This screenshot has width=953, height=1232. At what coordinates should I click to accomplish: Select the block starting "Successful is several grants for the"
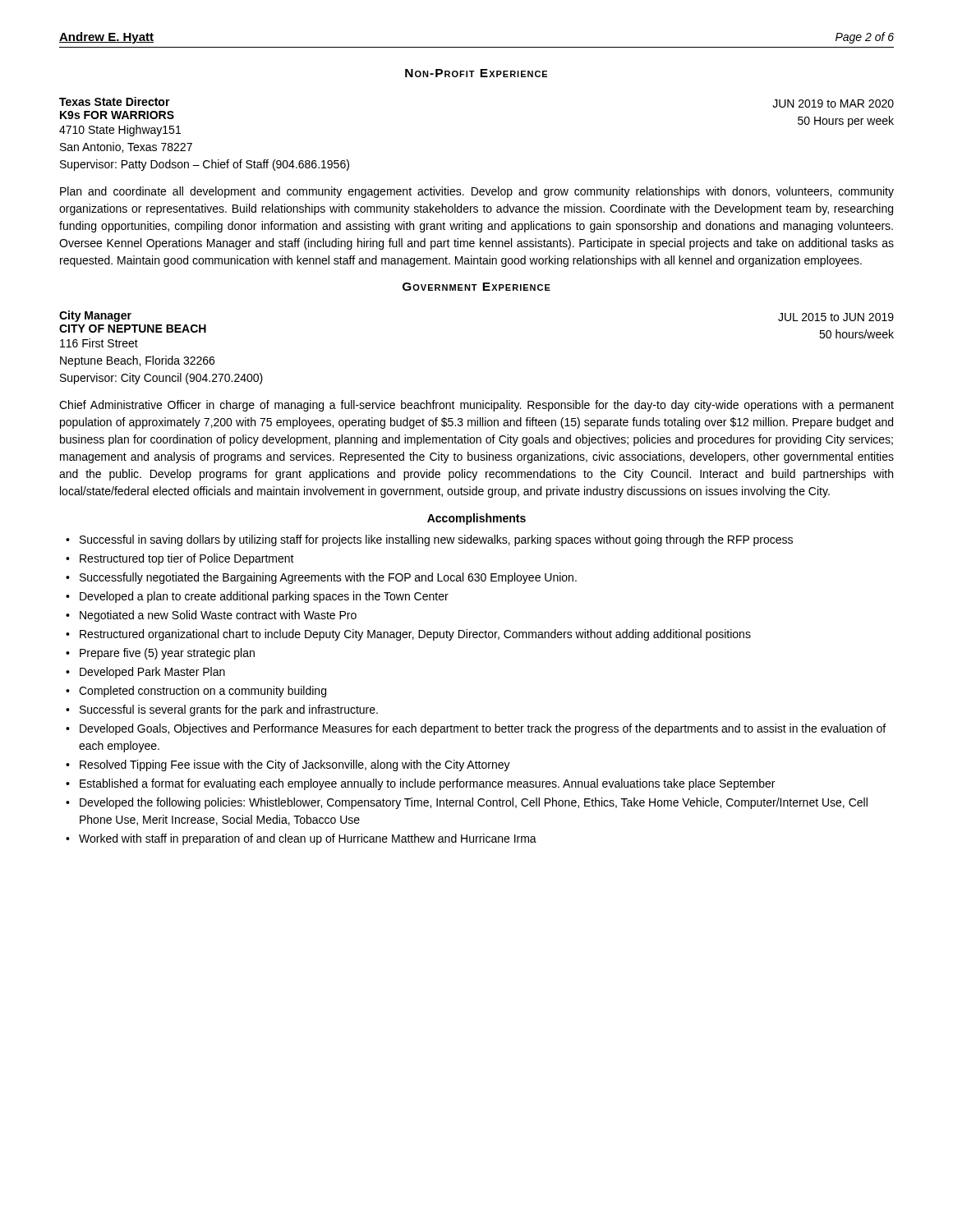[x=222, y=710]
